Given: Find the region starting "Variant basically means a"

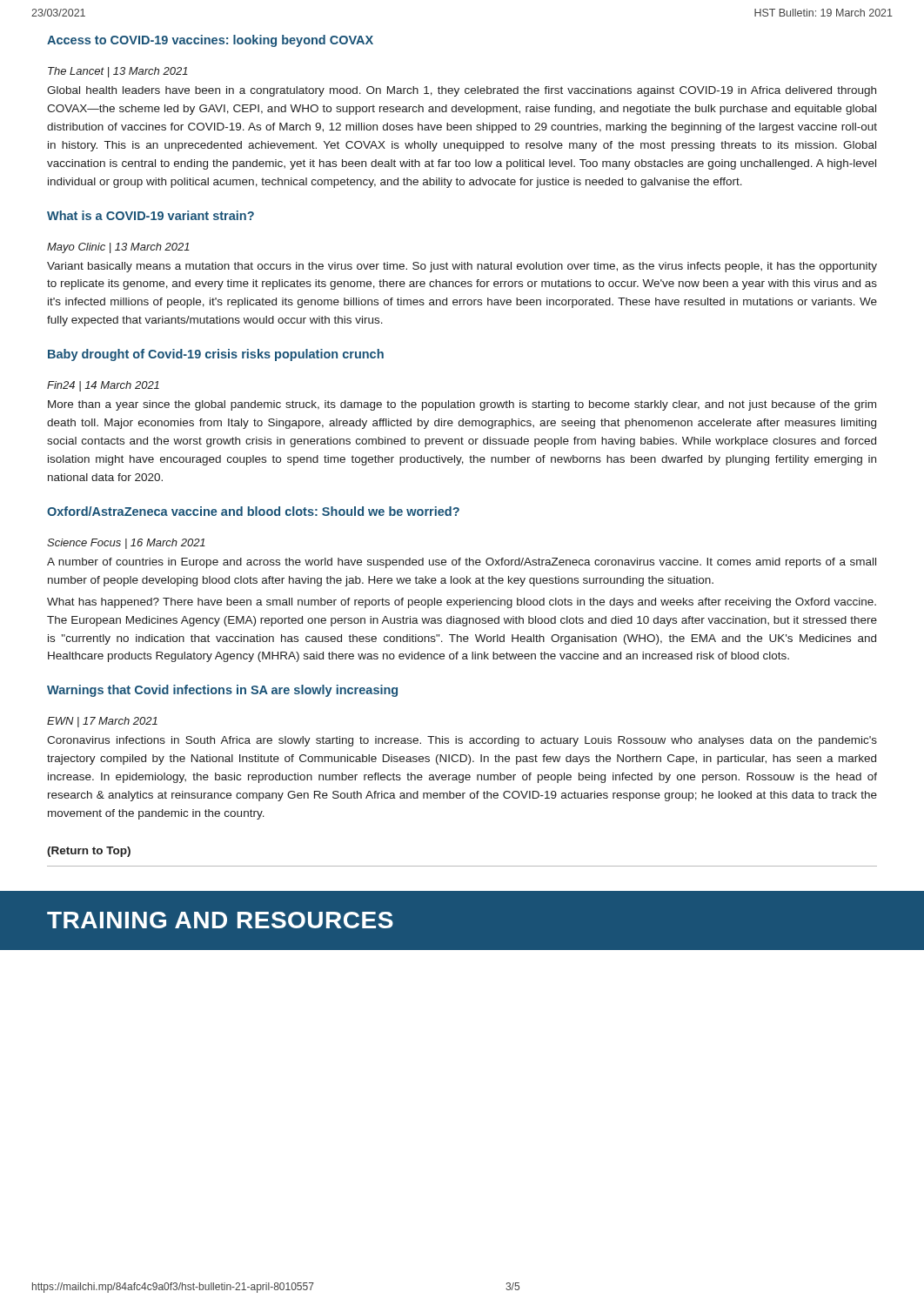Looking at the screenshot, I should [462, 293].
